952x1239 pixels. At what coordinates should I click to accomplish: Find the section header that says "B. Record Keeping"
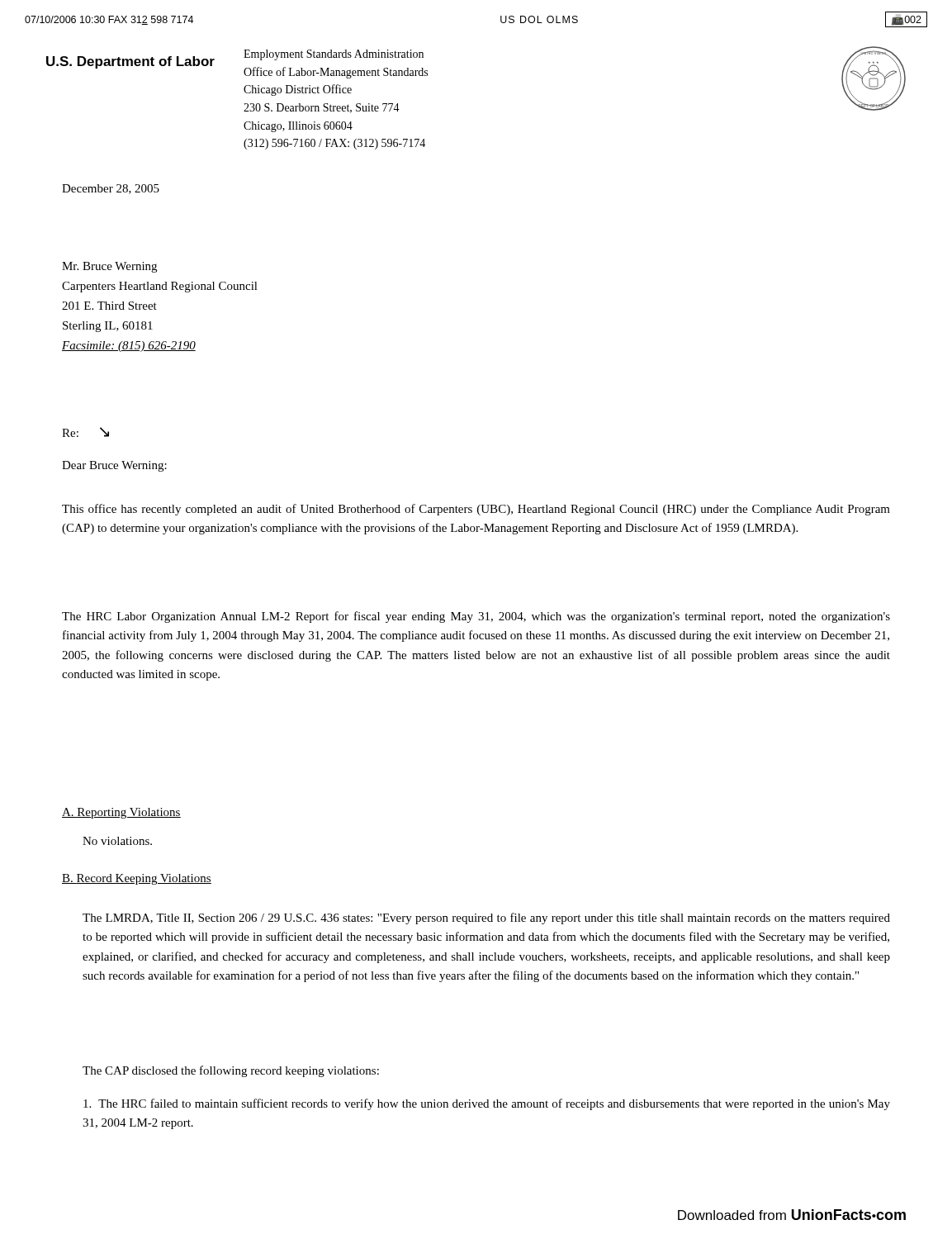pos(136,878)
